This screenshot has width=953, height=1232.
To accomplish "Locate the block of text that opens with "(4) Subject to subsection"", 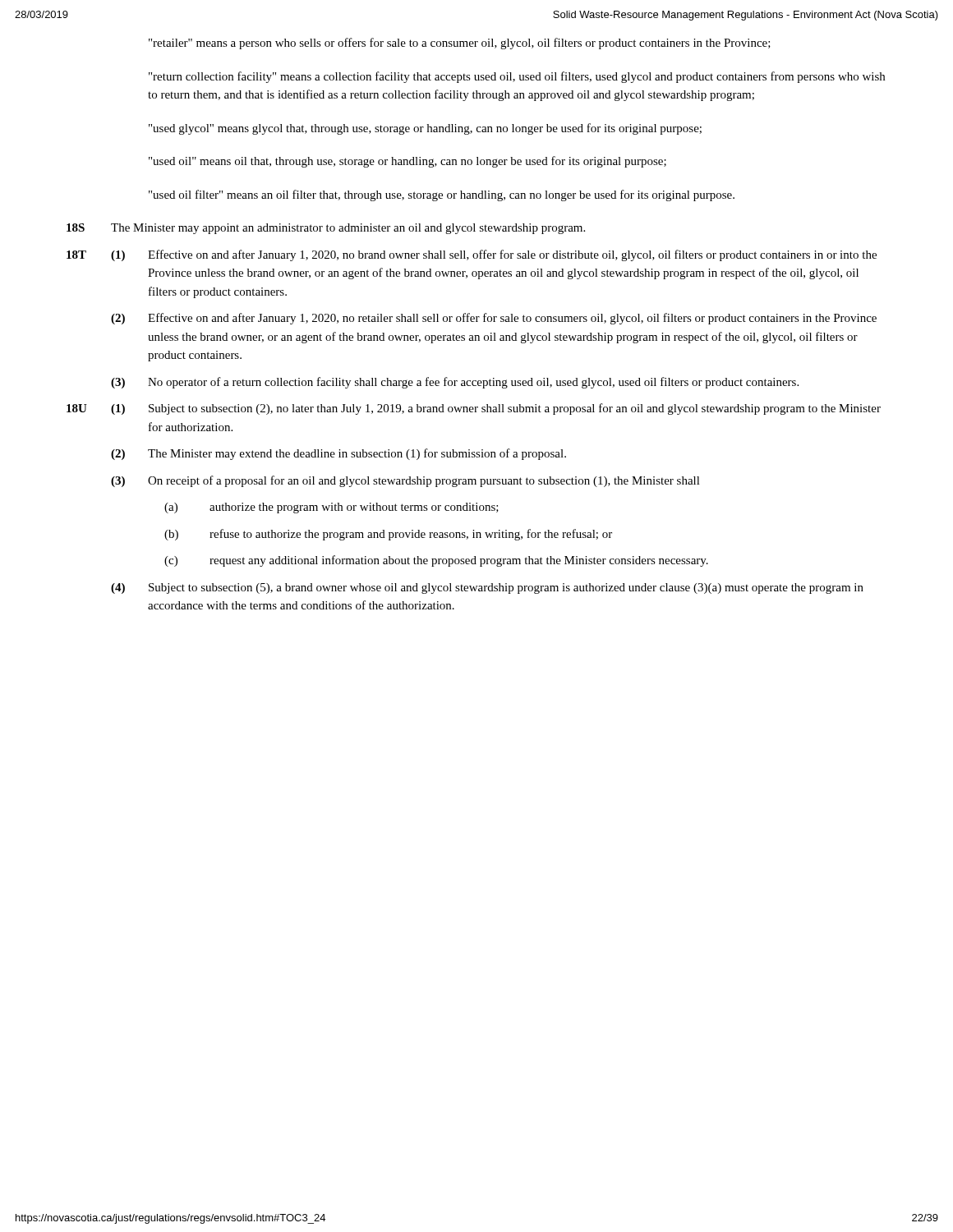I will pos(499,596).
